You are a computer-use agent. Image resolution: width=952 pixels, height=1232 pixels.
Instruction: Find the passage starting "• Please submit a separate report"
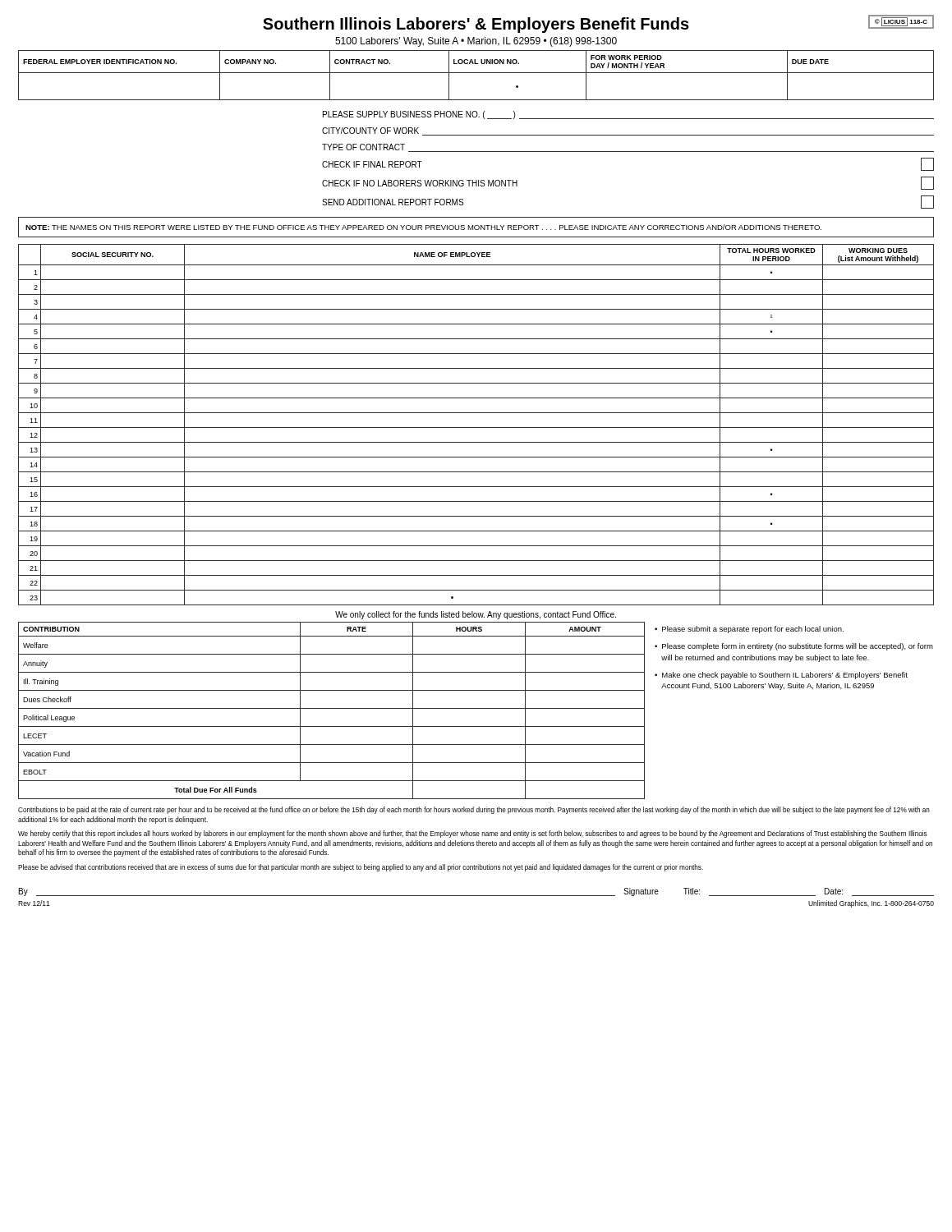coord(749,629)
